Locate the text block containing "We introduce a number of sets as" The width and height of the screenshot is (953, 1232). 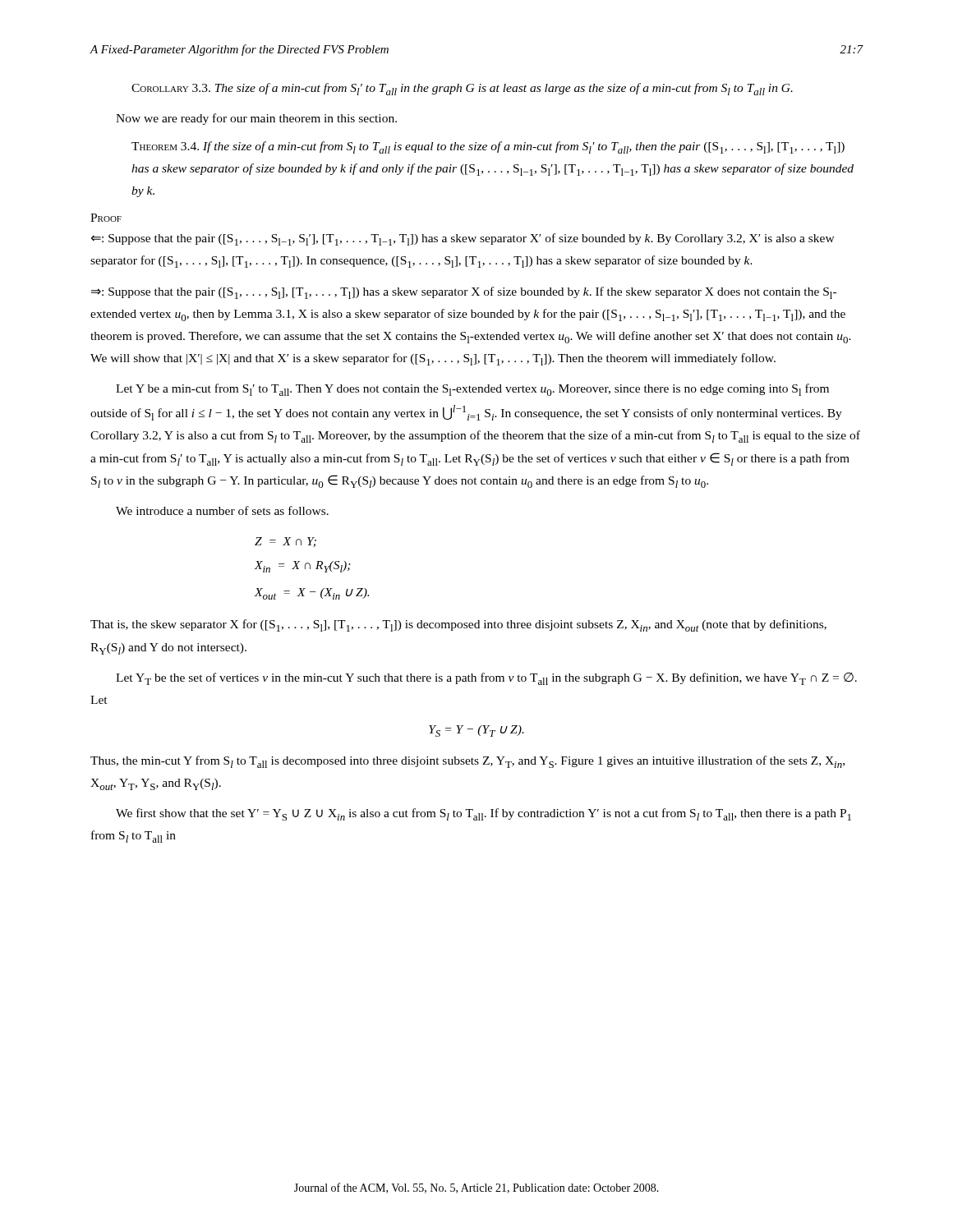click(x=223, y=510)
